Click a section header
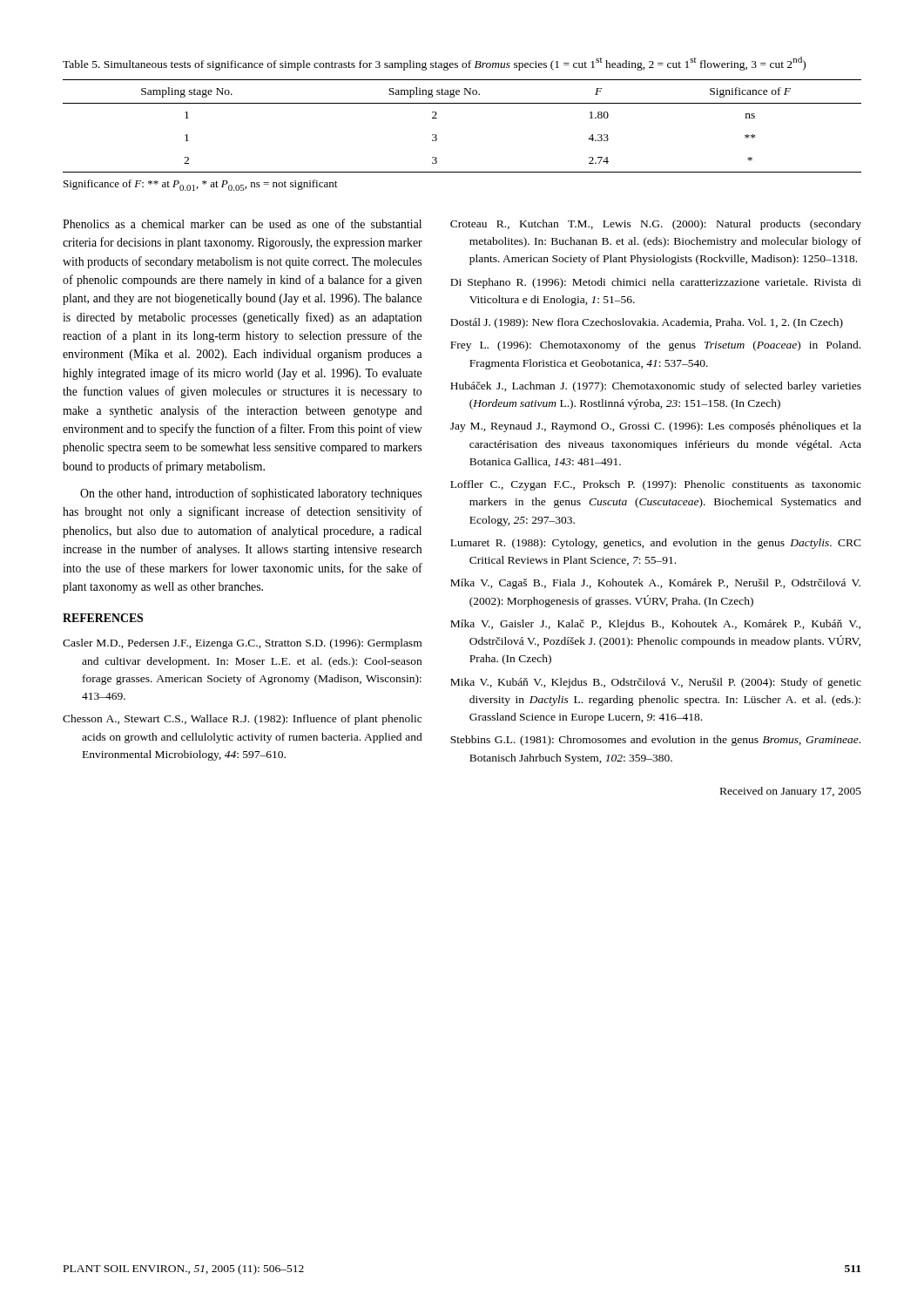 pyautogui.click(x=103, y=618)
